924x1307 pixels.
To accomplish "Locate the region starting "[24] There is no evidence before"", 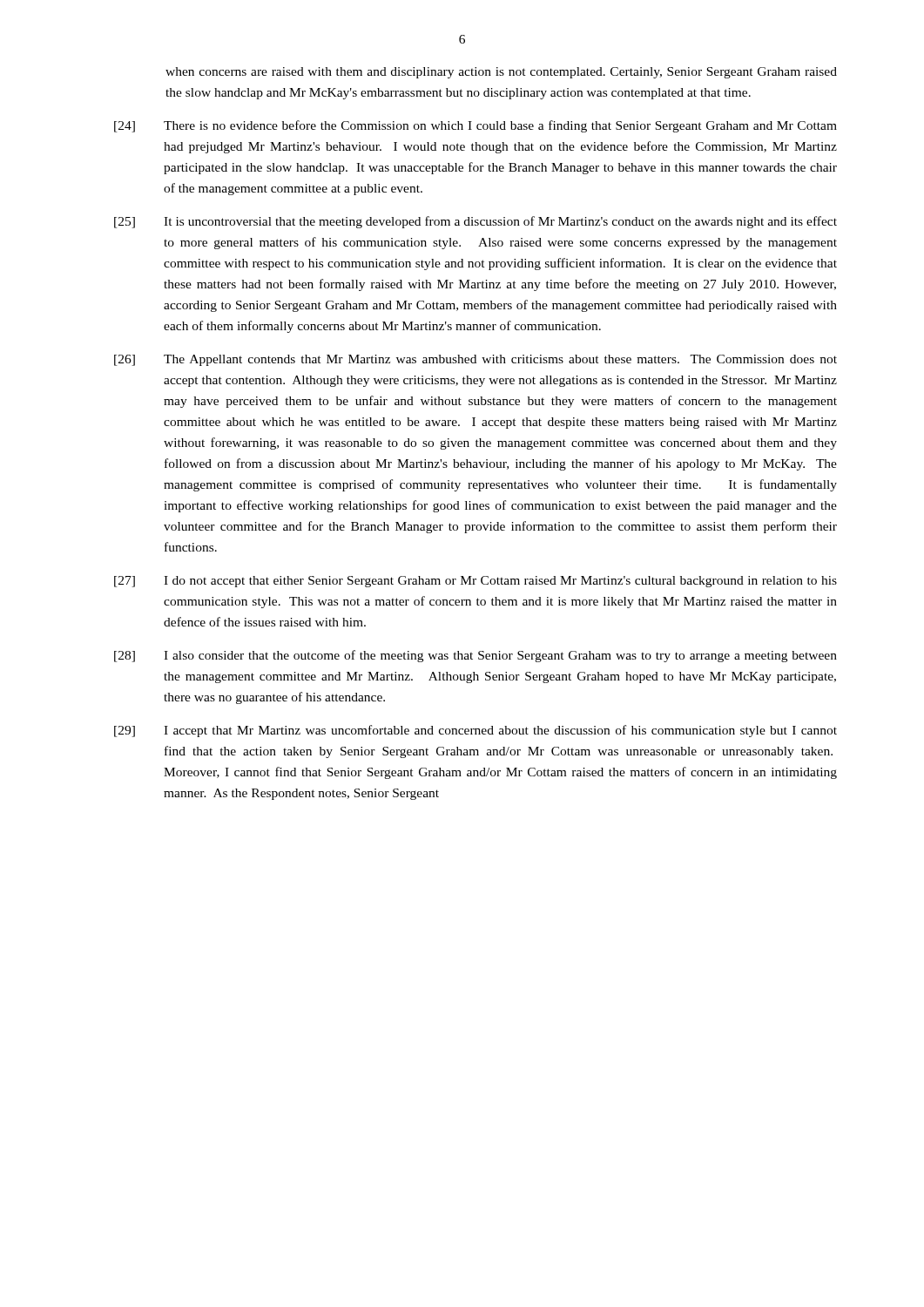I will click(475, 157).
